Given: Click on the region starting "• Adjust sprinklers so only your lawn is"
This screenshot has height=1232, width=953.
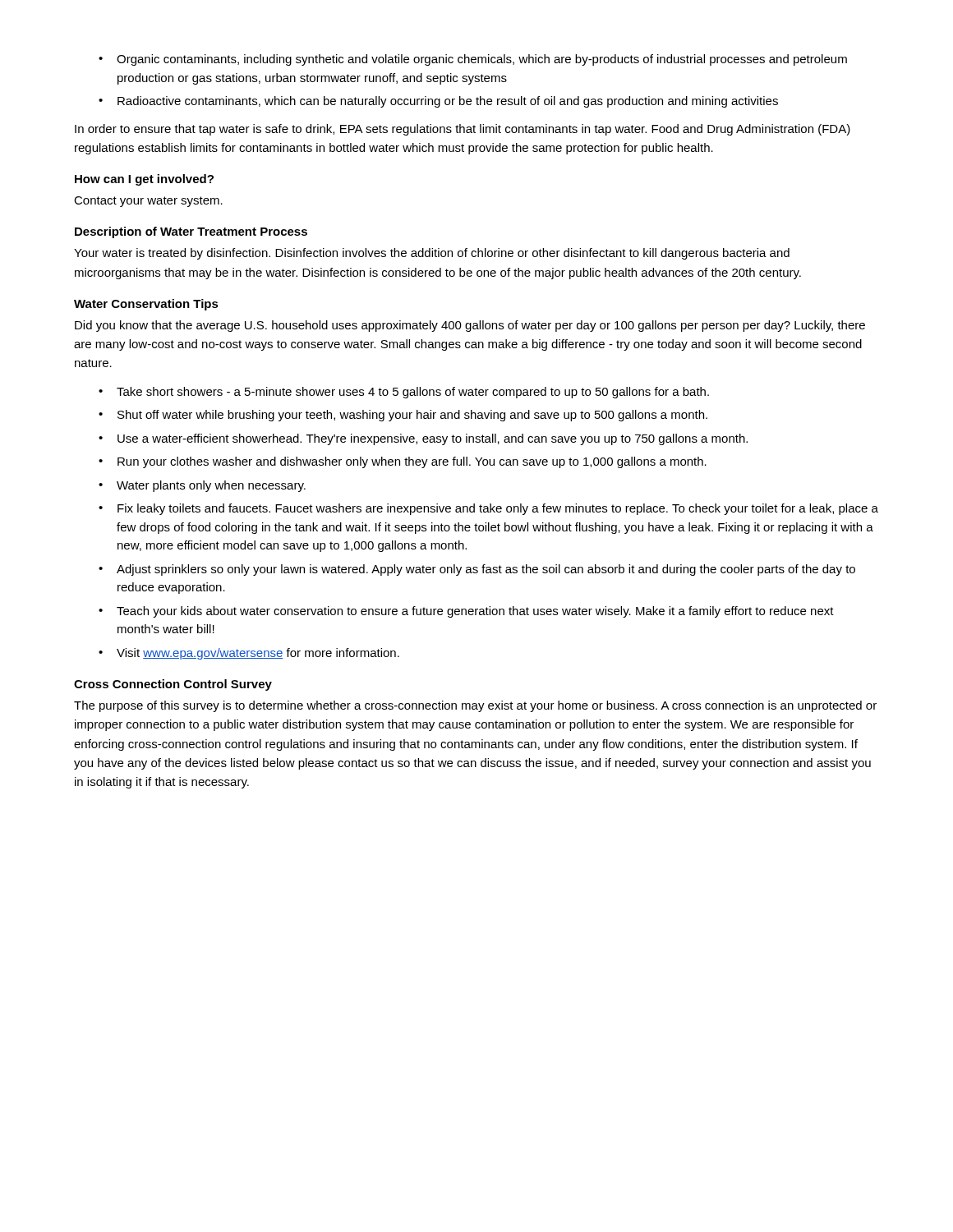Looking at the screenshot, I should click(489, 578).
